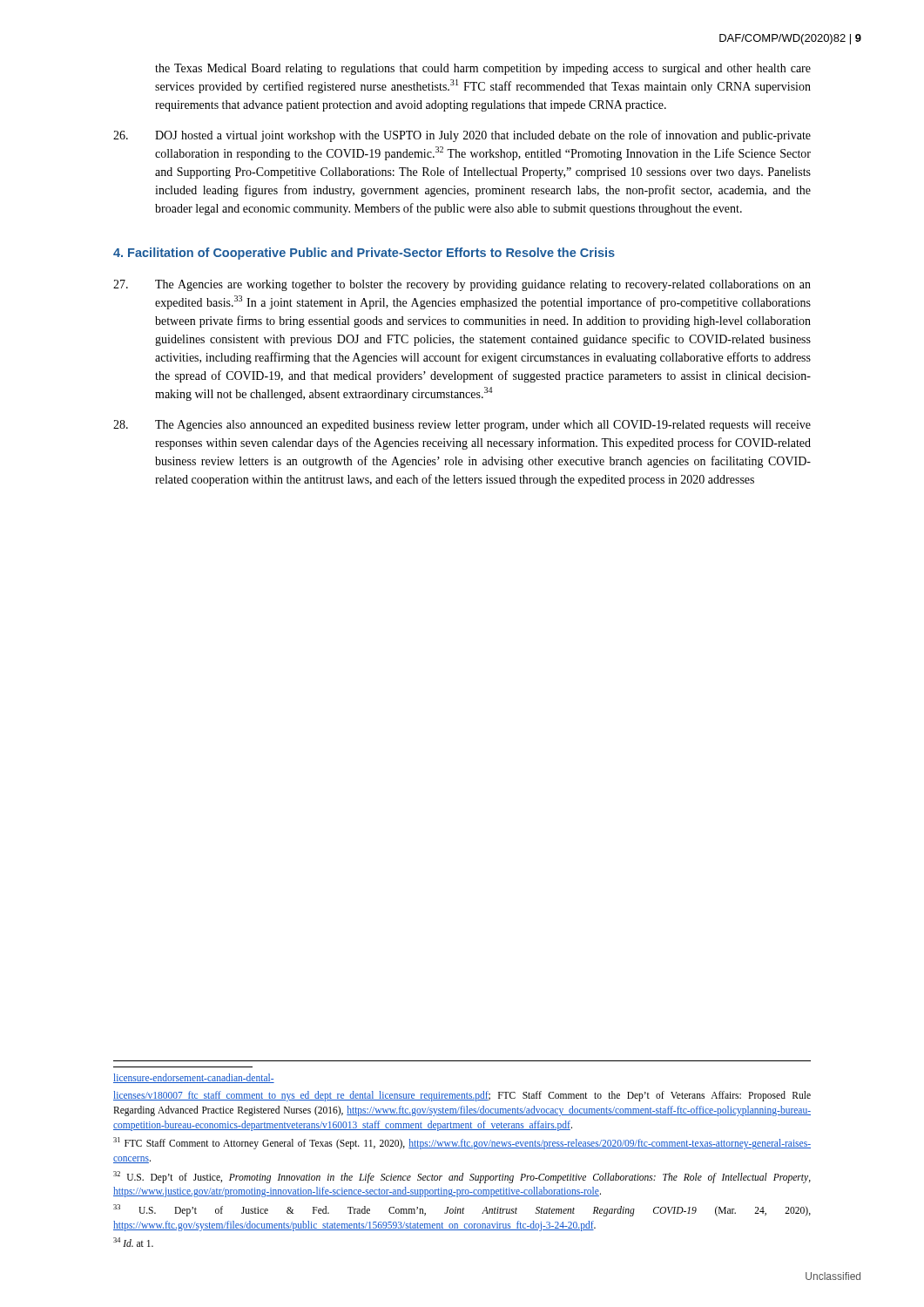924x1307 pixels.
Task: Point to the block starting "34 Id. at 1."
Action: 133,1243
